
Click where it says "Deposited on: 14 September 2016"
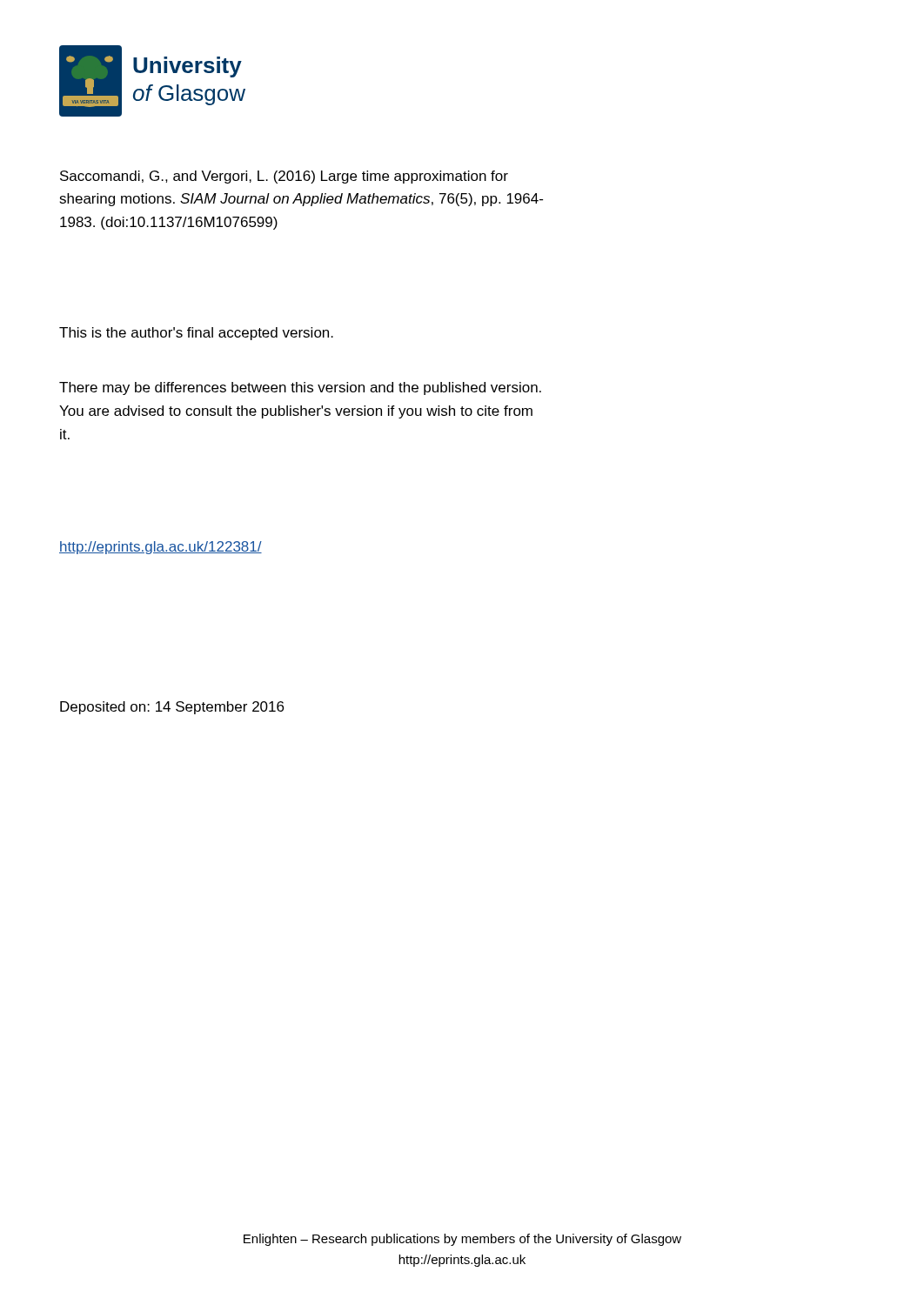click(172, 707)
